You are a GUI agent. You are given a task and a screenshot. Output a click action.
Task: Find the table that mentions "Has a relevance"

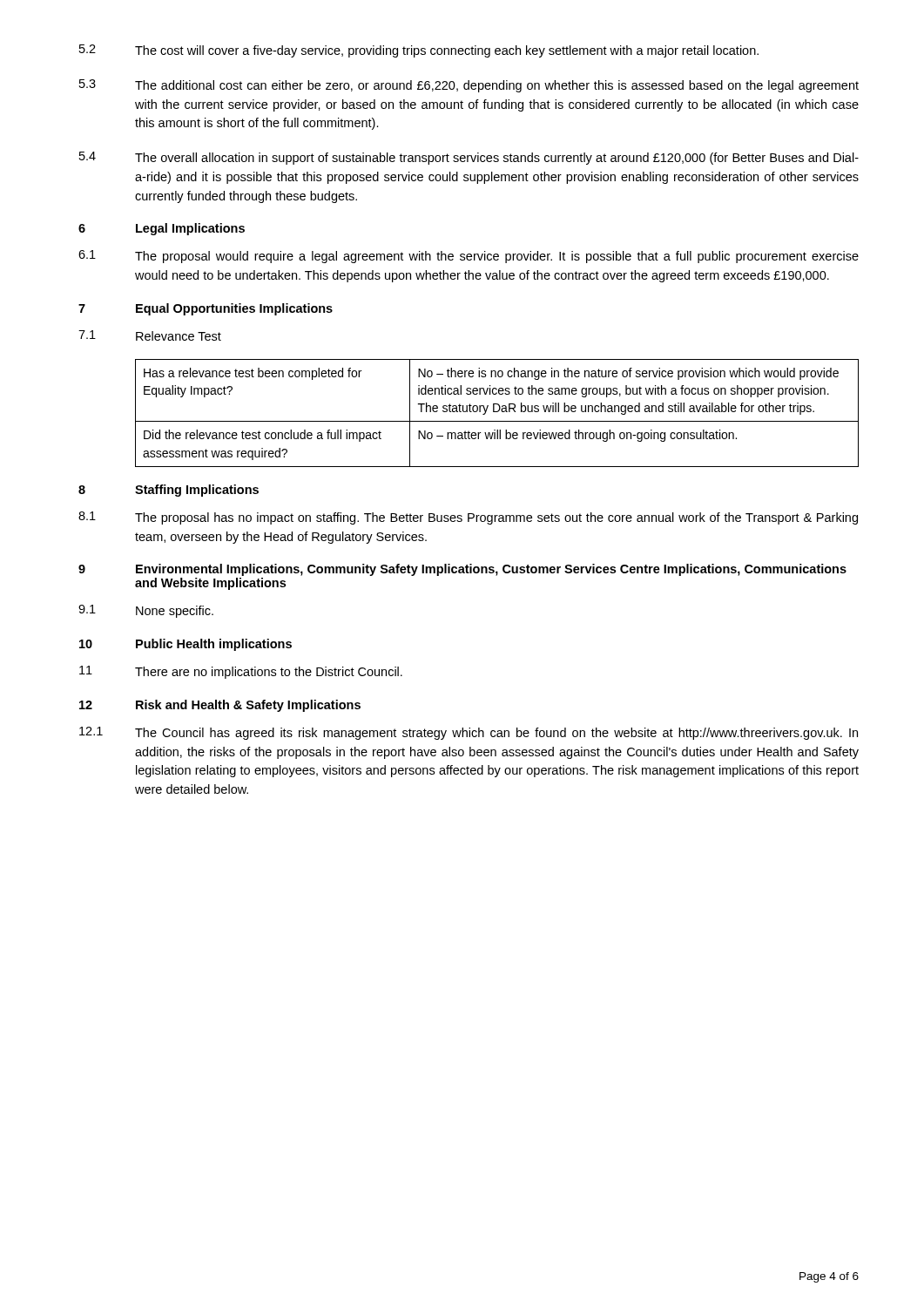click(x=469, y=413)
